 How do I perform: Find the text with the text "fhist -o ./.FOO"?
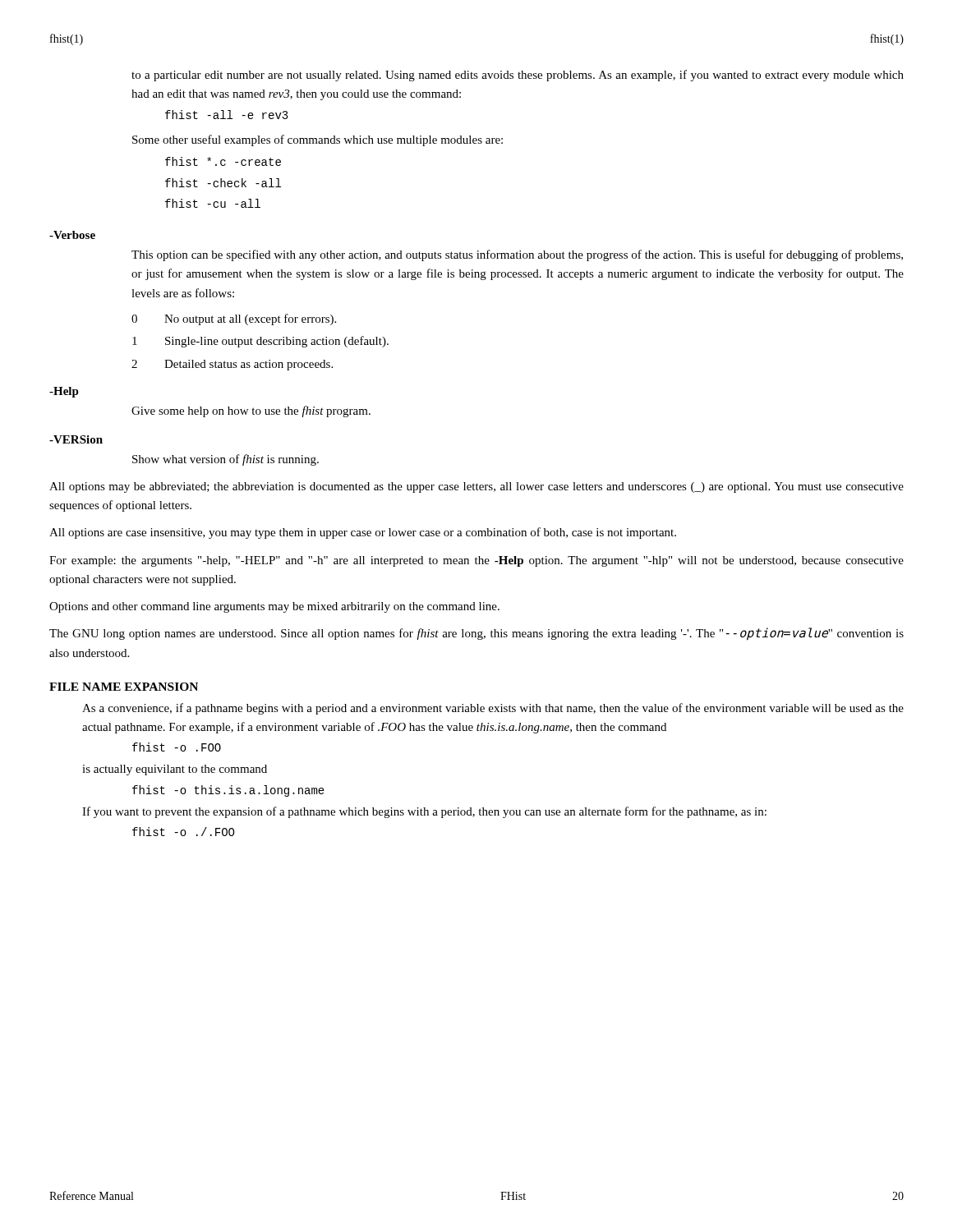[x=183, y=833]
